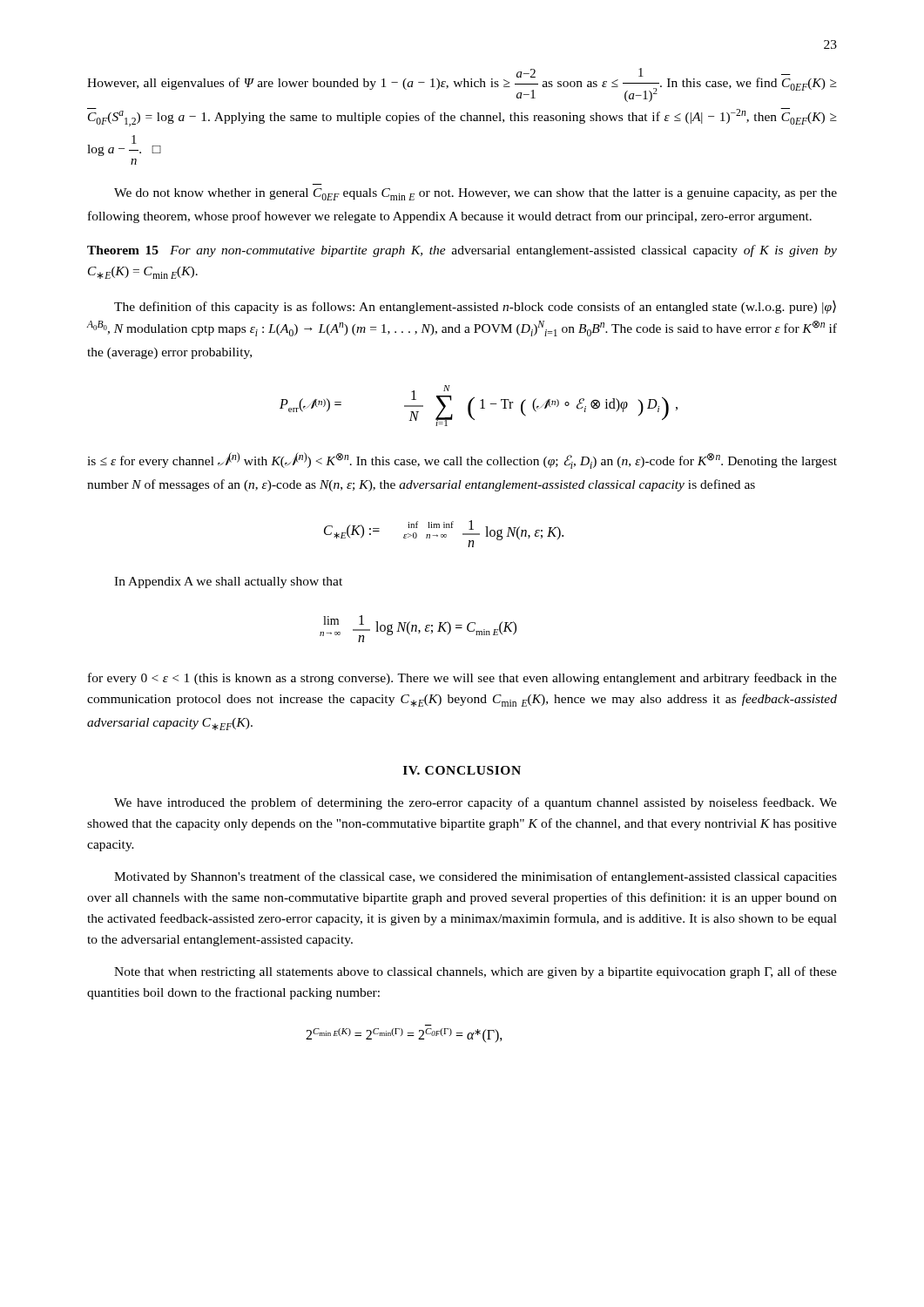Image resolution: width=924 pixels, height=1307 pixels.
Task: Find the text block containing "is ≤ ε for every channel 𝒩(n) with"
Action: point(462,471)
